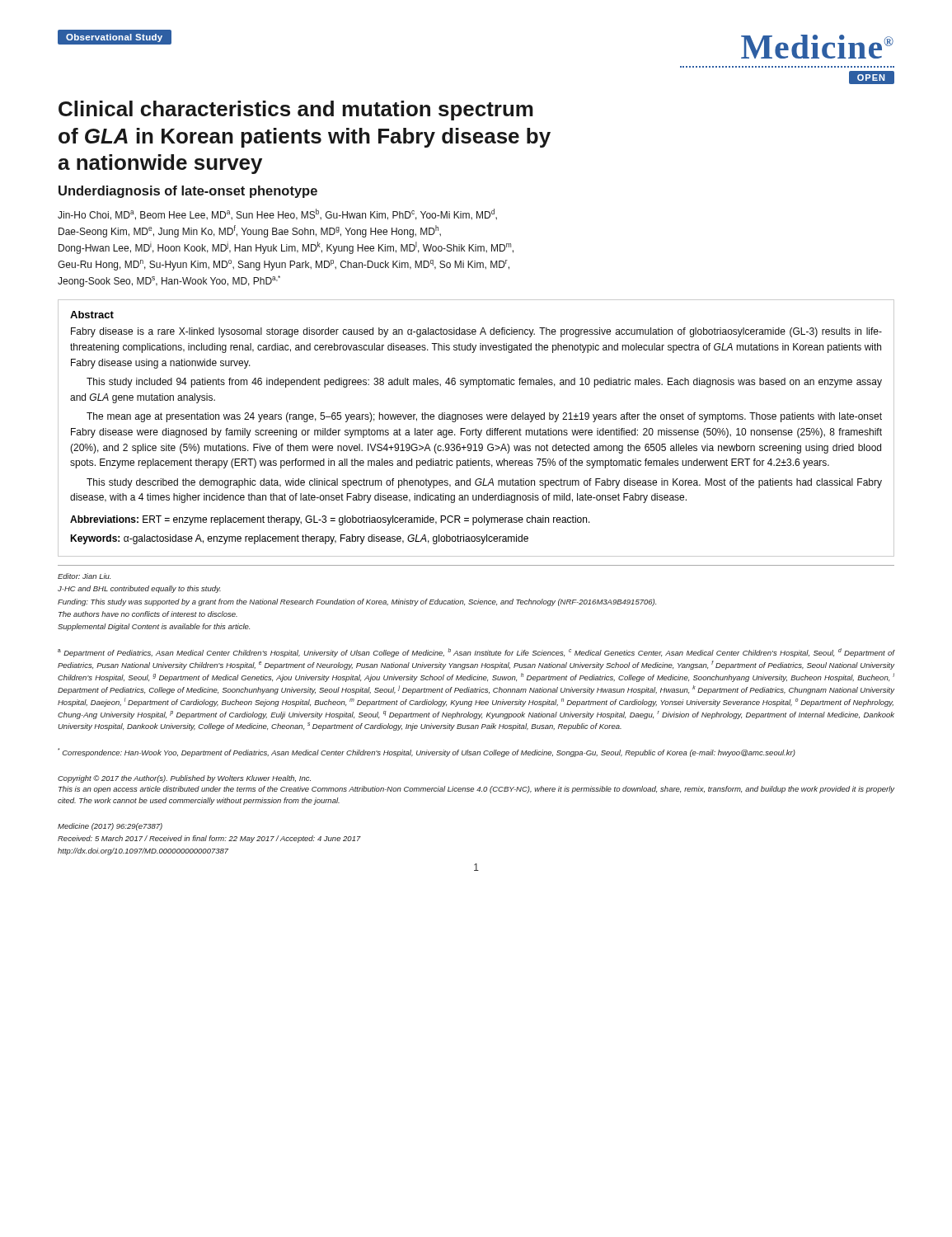The image size is (952, 1237).
Task: Locate the region starting "Copyright © 2017 the Author(s)."
Action: click(476, 789)
